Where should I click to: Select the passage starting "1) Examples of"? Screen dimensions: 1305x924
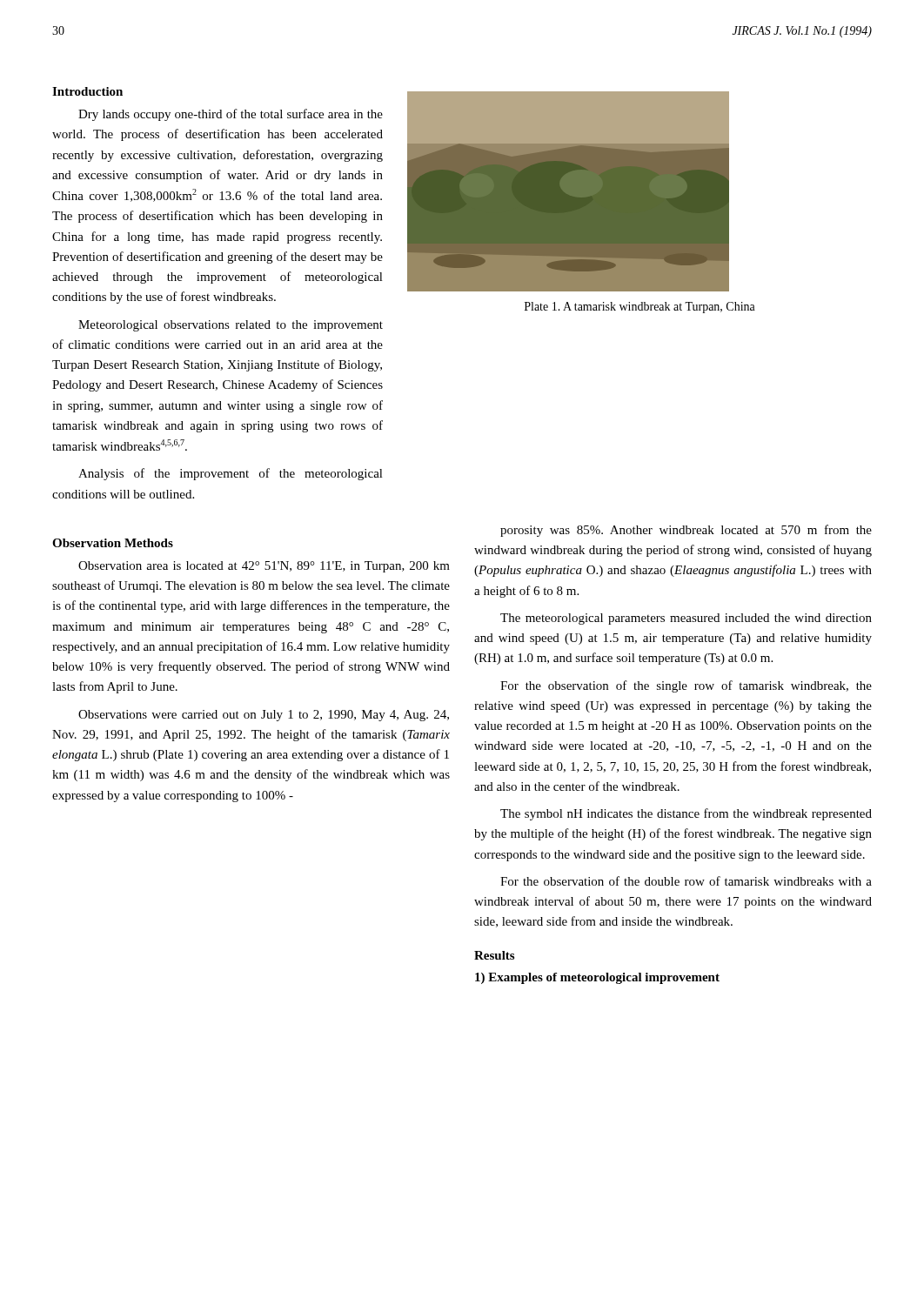tap(597, 977)
